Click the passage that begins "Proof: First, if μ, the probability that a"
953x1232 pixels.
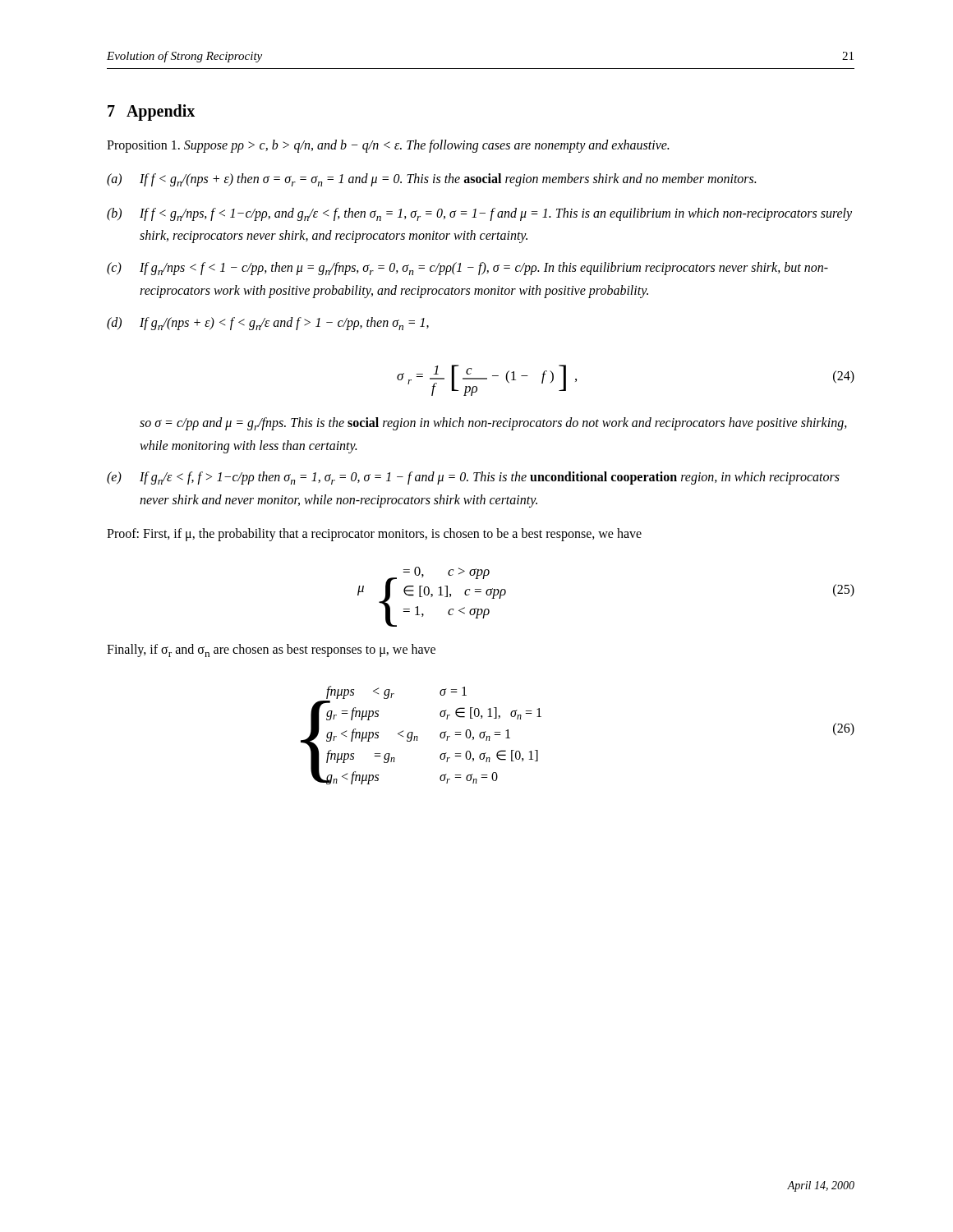[374, 534]
